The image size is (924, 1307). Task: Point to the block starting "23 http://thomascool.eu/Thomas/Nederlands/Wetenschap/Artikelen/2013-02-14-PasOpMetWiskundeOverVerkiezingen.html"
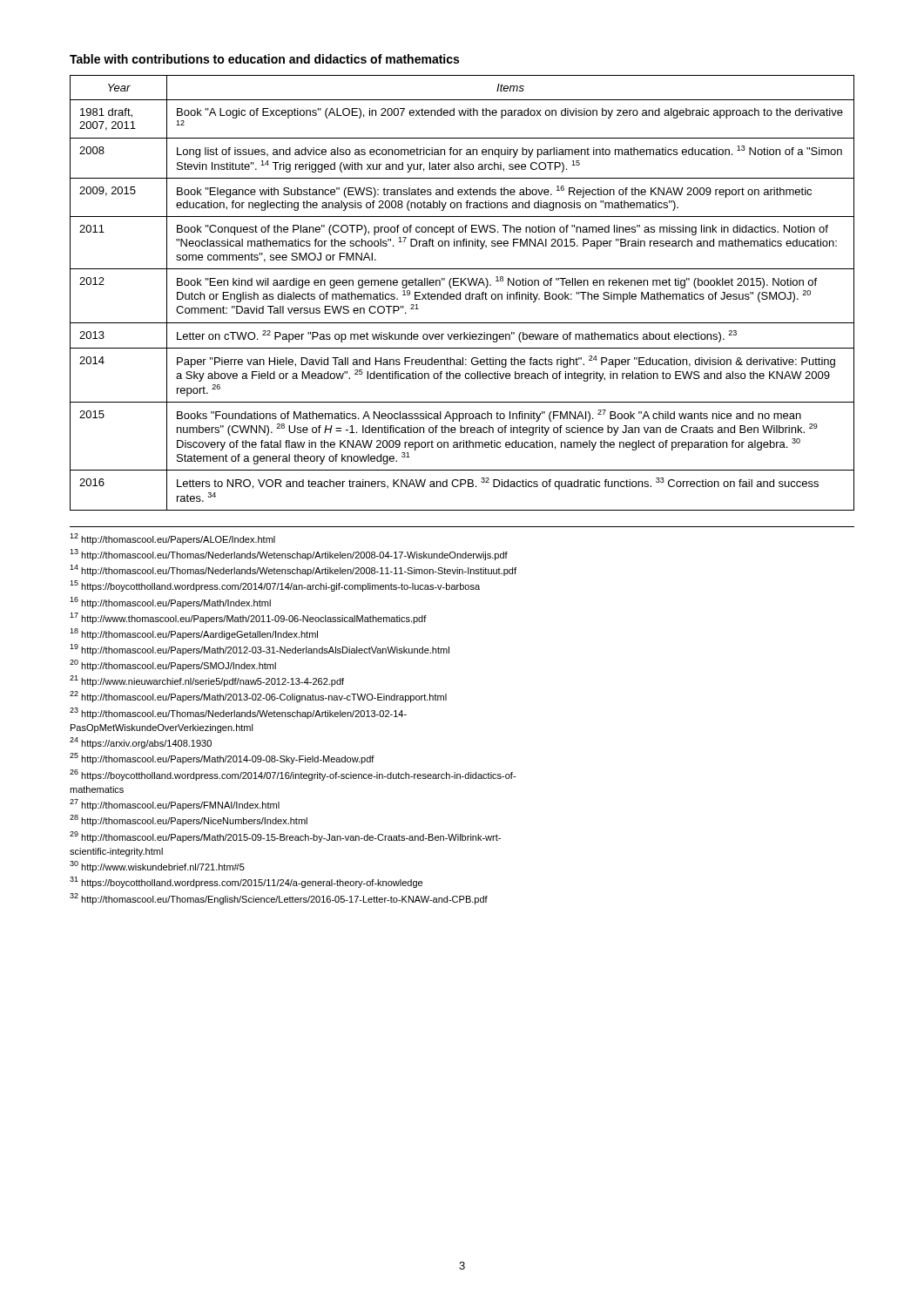click(x=238, y=713)
